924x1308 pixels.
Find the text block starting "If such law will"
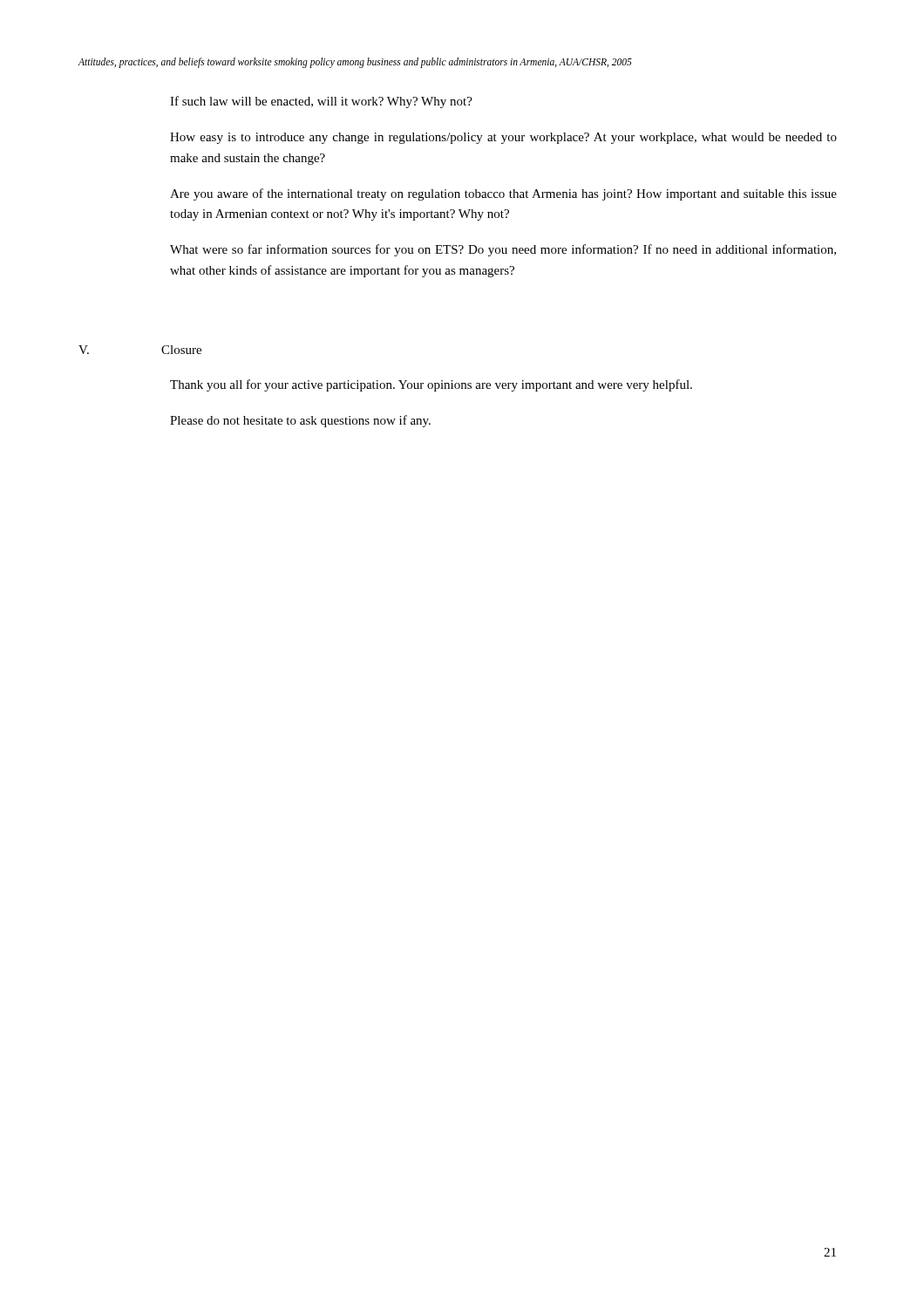pyautogui.click(x=321, y=101)
